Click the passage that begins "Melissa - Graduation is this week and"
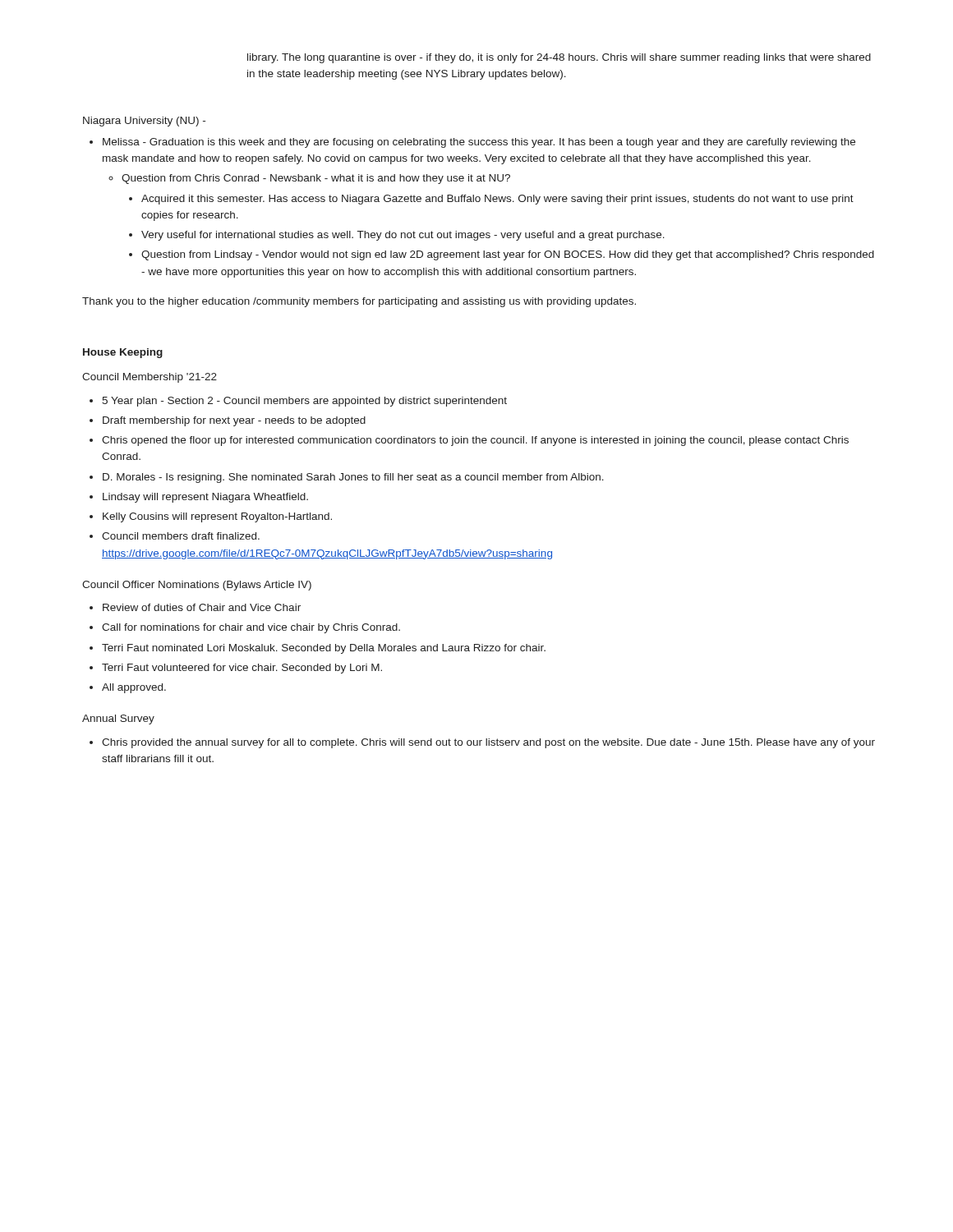The width and height of the screenshot is (953, 1232). (481, 207)
